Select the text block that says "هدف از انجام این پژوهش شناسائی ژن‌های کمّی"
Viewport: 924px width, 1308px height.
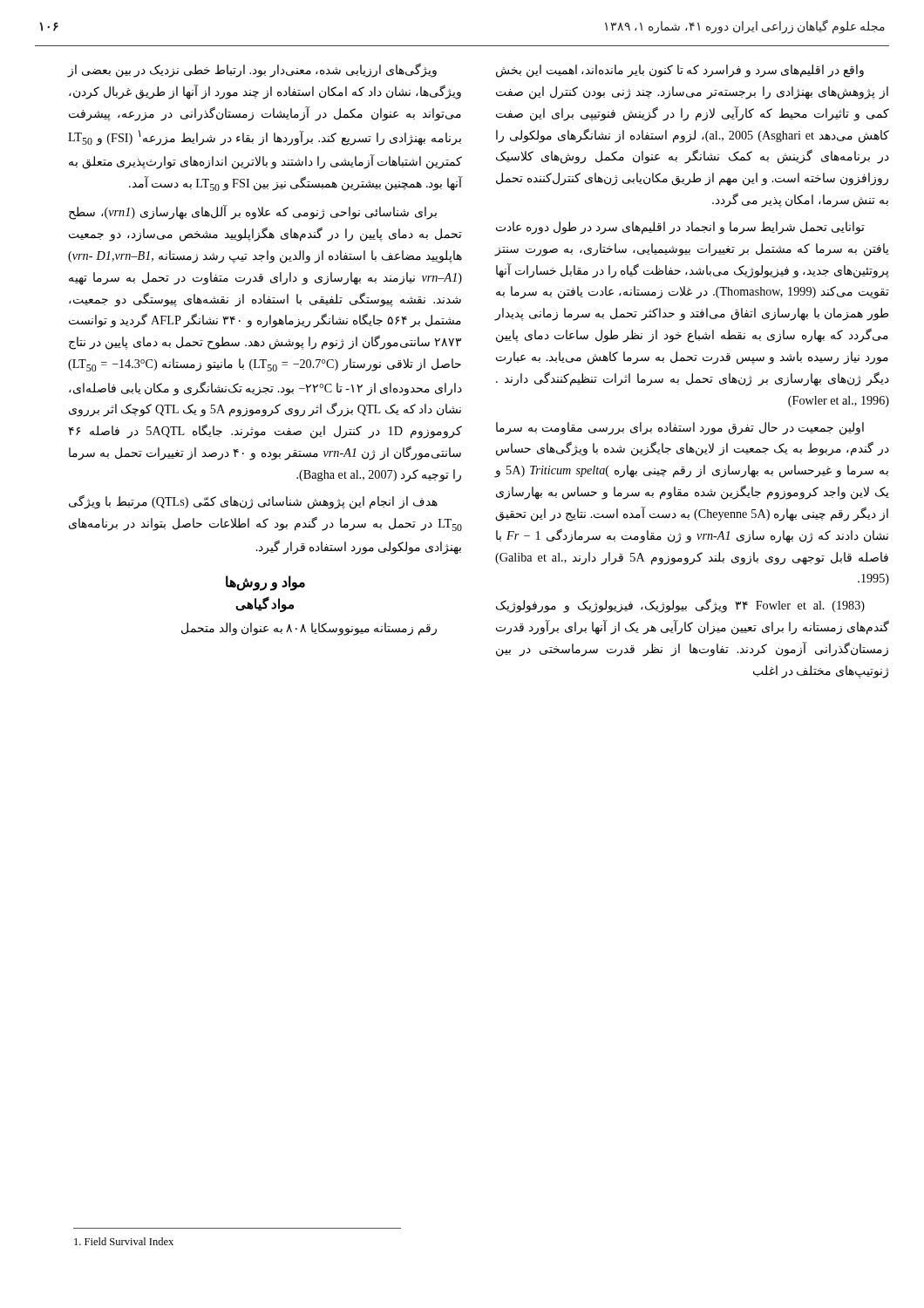(x=265, y=524)
